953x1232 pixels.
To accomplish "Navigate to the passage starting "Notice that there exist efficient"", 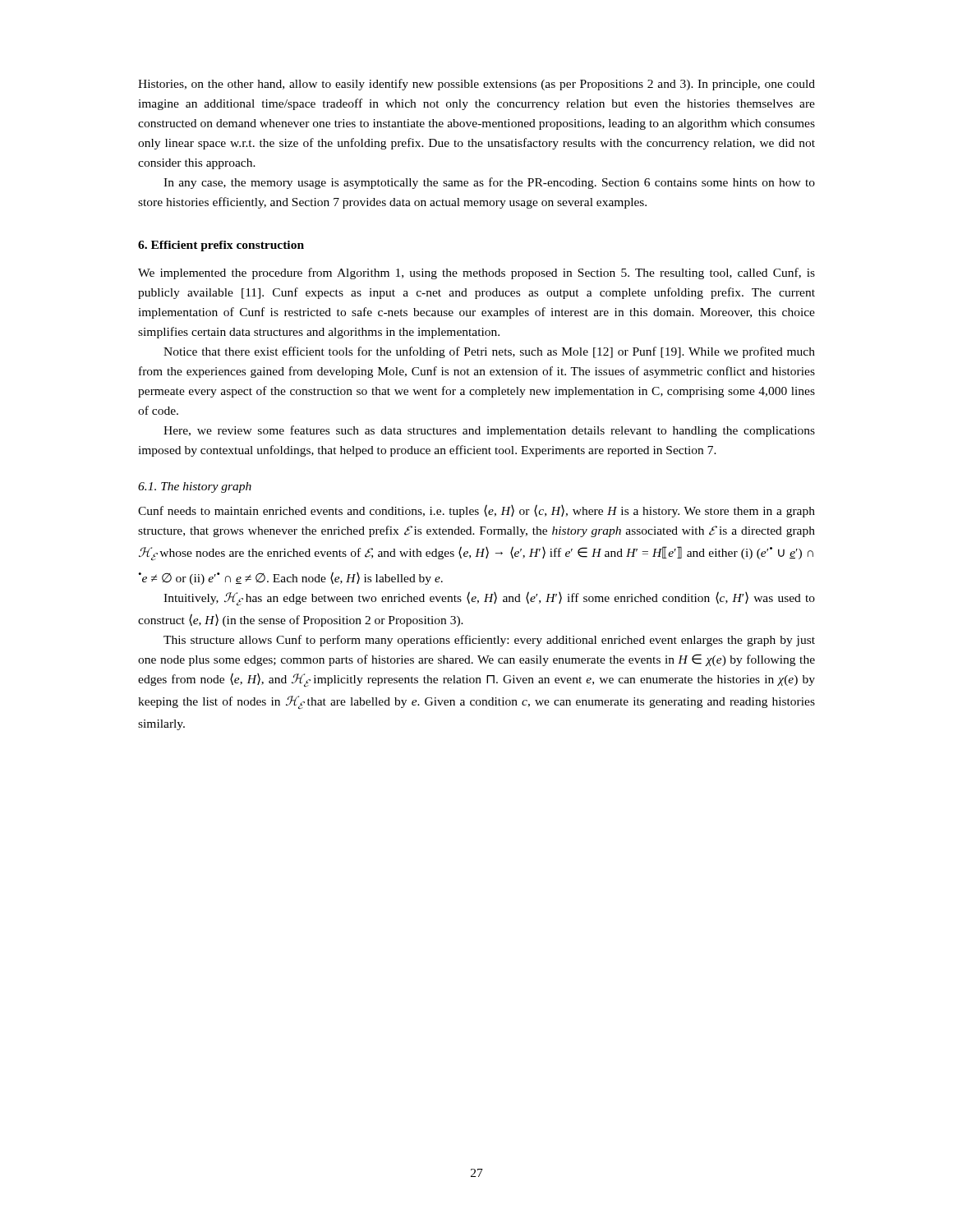I will tap(476, 381).
